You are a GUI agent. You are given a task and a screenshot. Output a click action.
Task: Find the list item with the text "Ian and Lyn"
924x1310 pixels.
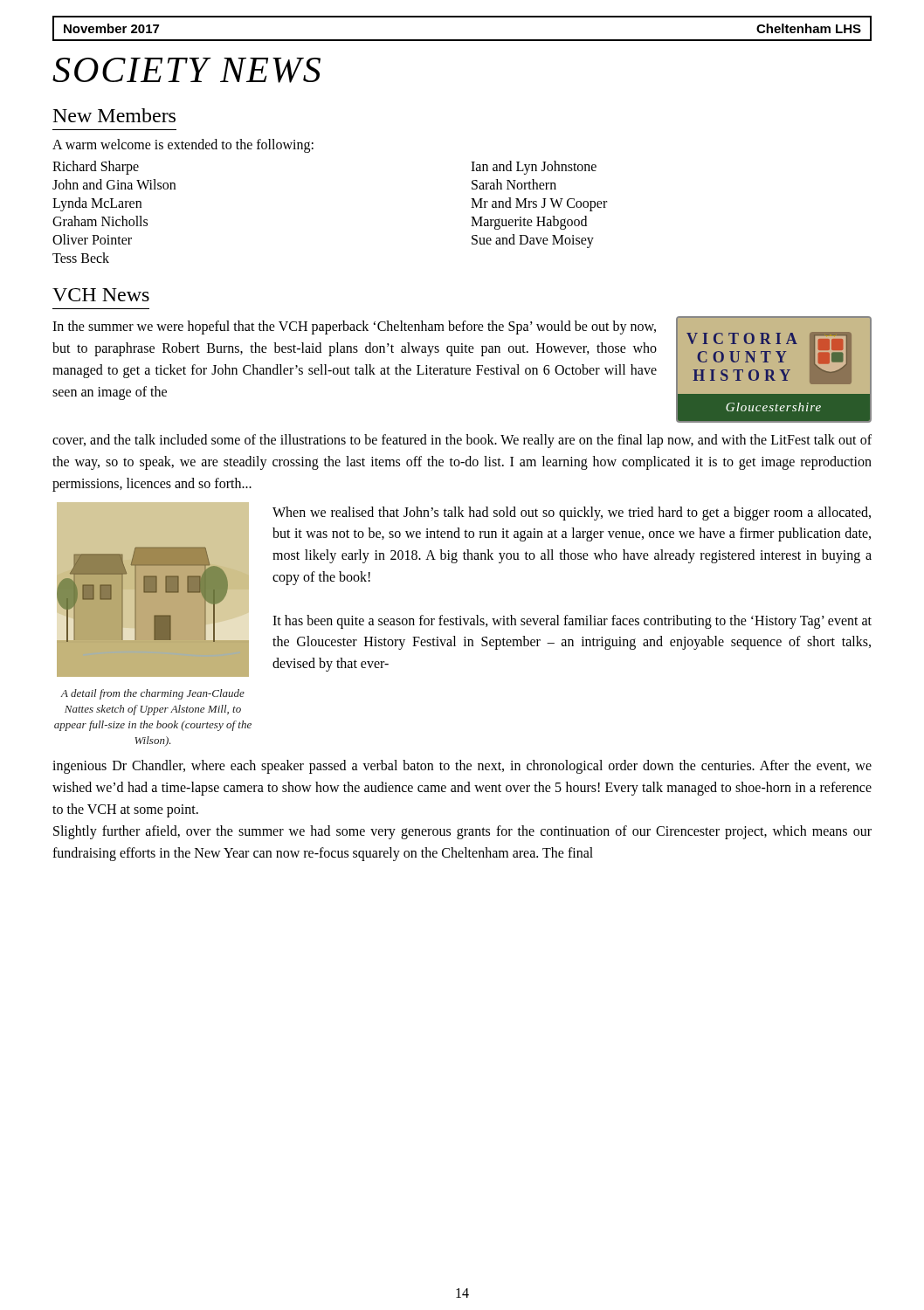click(x=534, y=167)
